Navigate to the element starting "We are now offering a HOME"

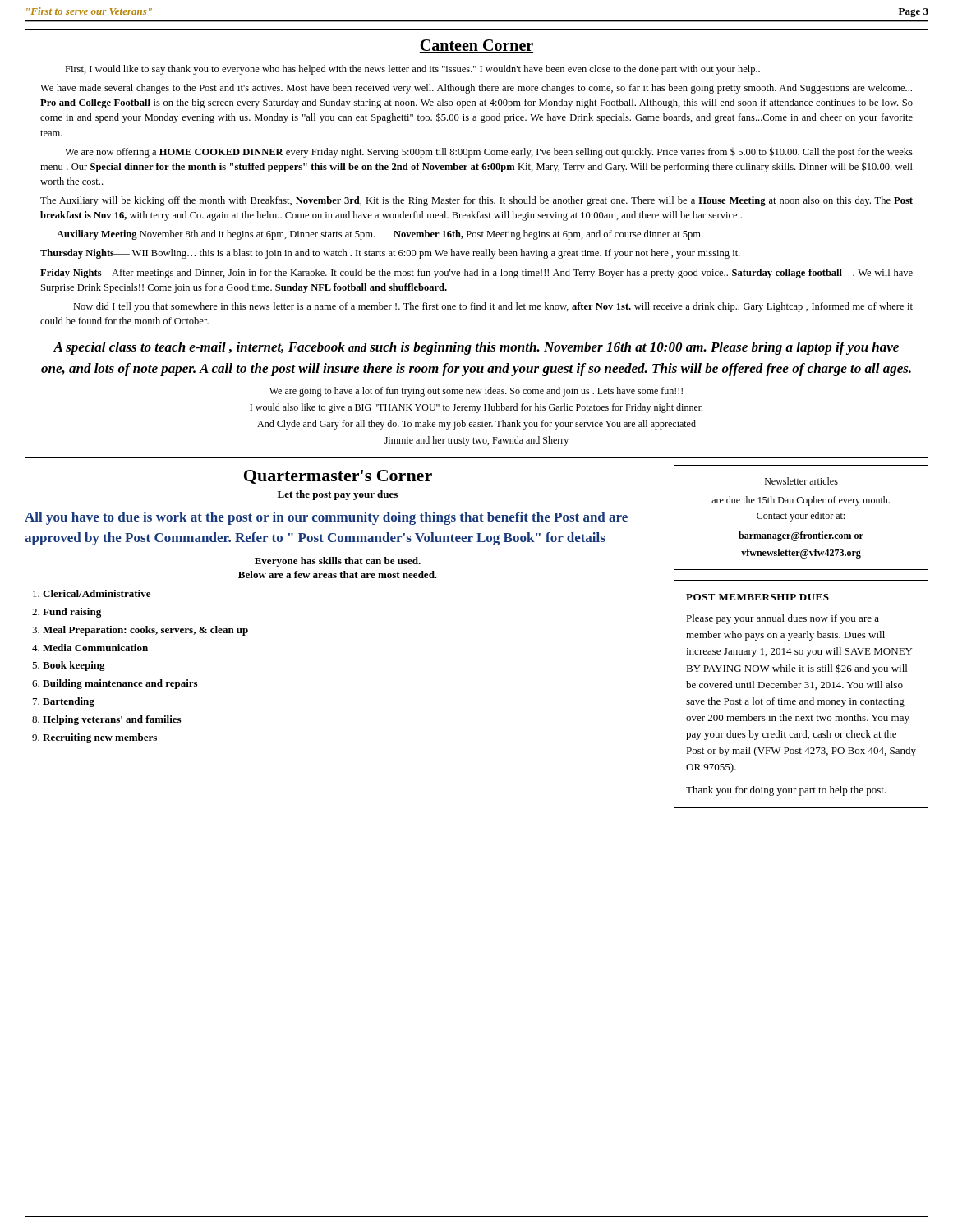click(476, 167)
